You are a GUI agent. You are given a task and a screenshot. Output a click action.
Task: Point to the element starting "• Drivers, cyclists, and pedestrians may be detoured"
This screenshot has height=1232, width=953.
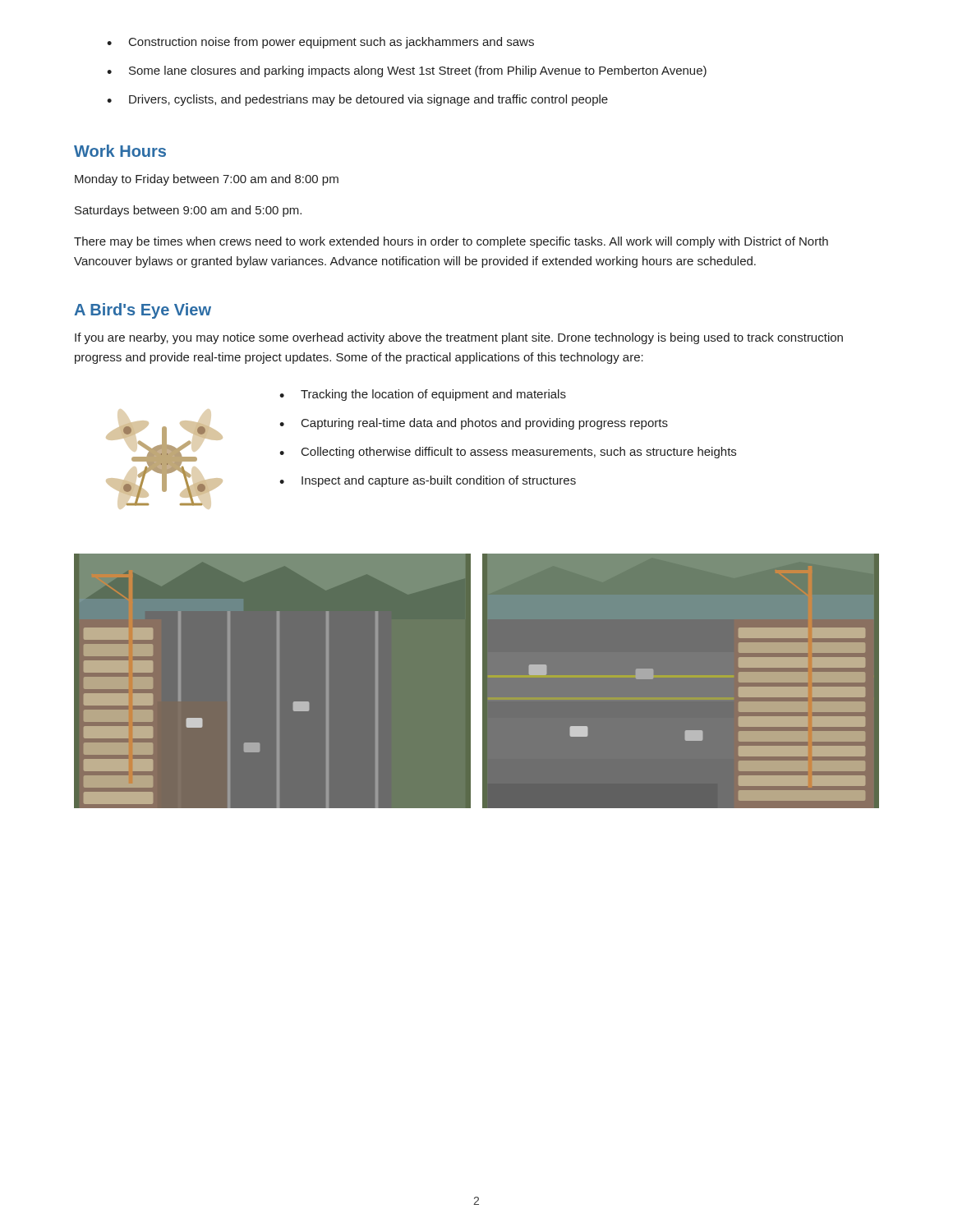click(x=357, y=101)
